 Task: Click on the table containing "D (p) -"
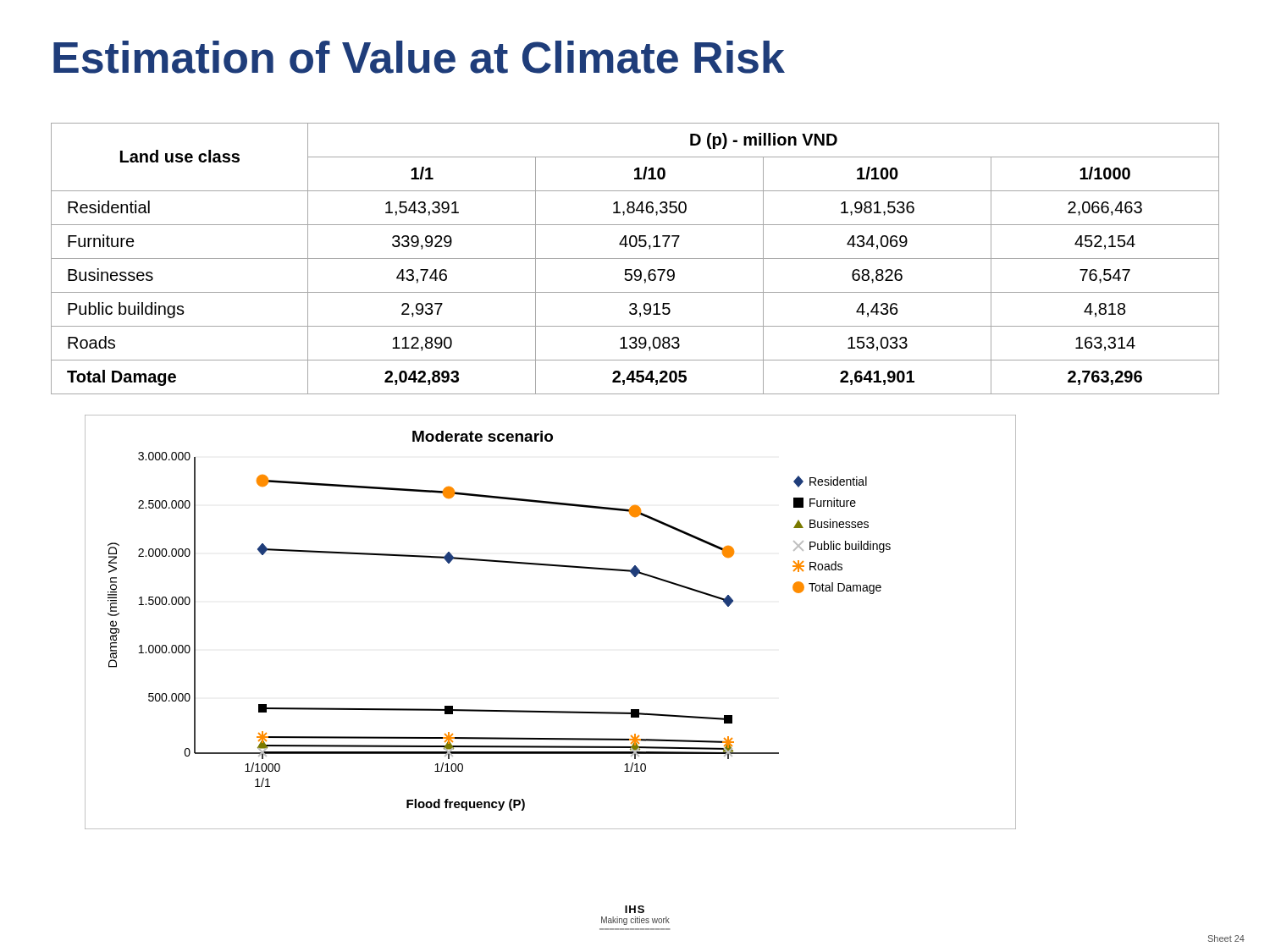(635, 259)
